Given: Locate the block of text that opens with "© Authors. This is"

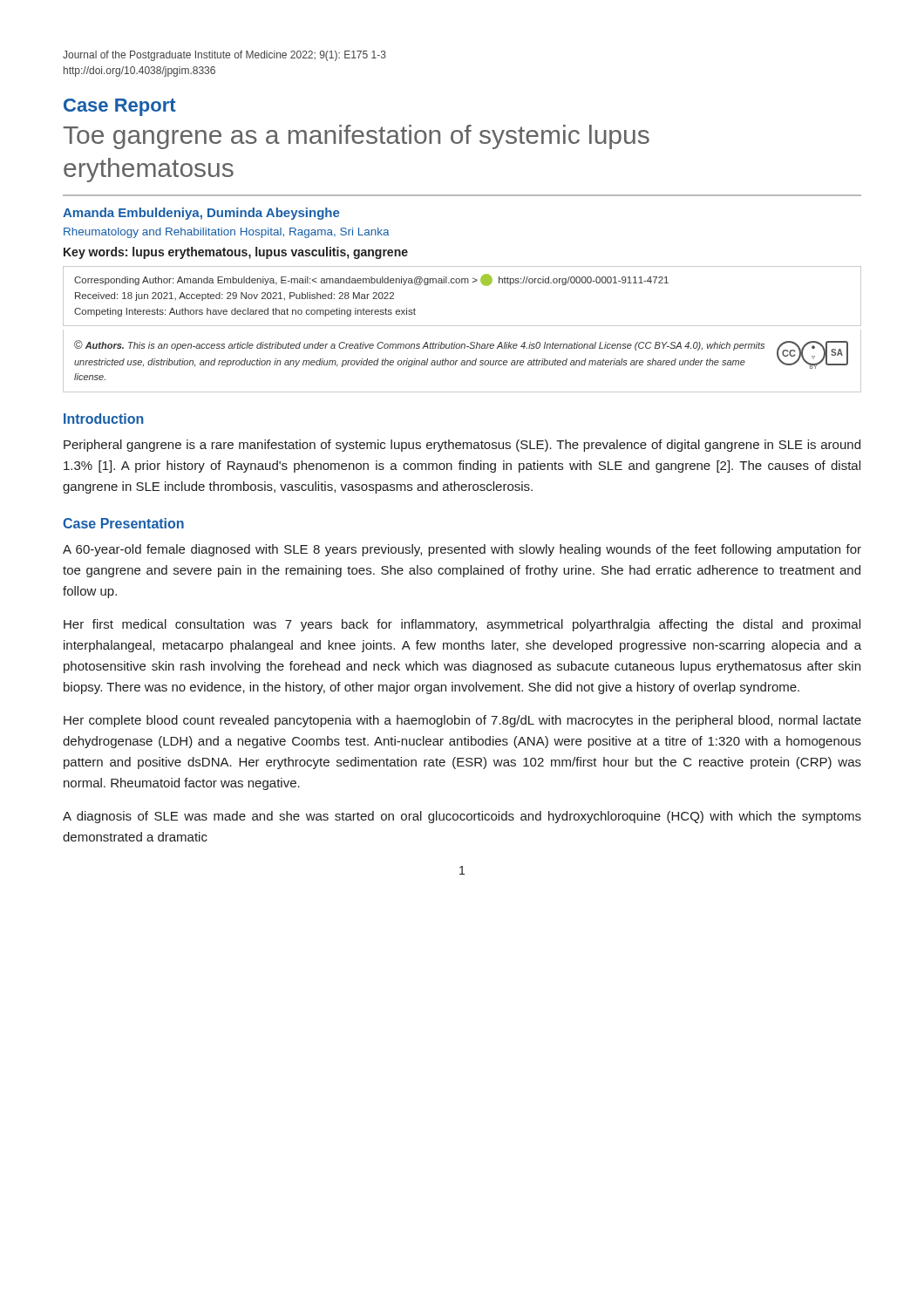Looking at the screenshot, I should [462, 361].
